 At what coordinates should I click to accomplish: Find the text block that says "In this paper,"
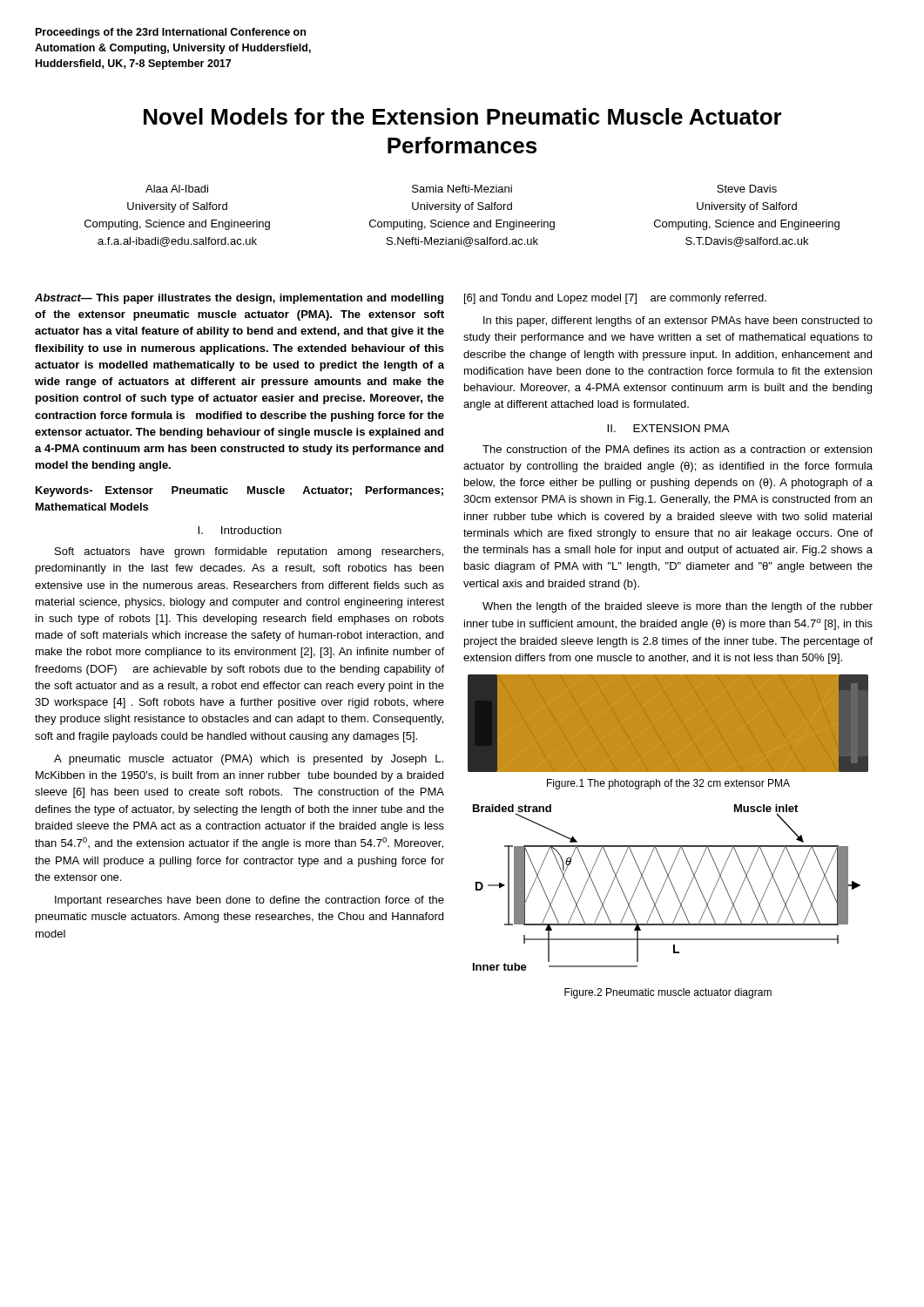[x=668, y=362]
